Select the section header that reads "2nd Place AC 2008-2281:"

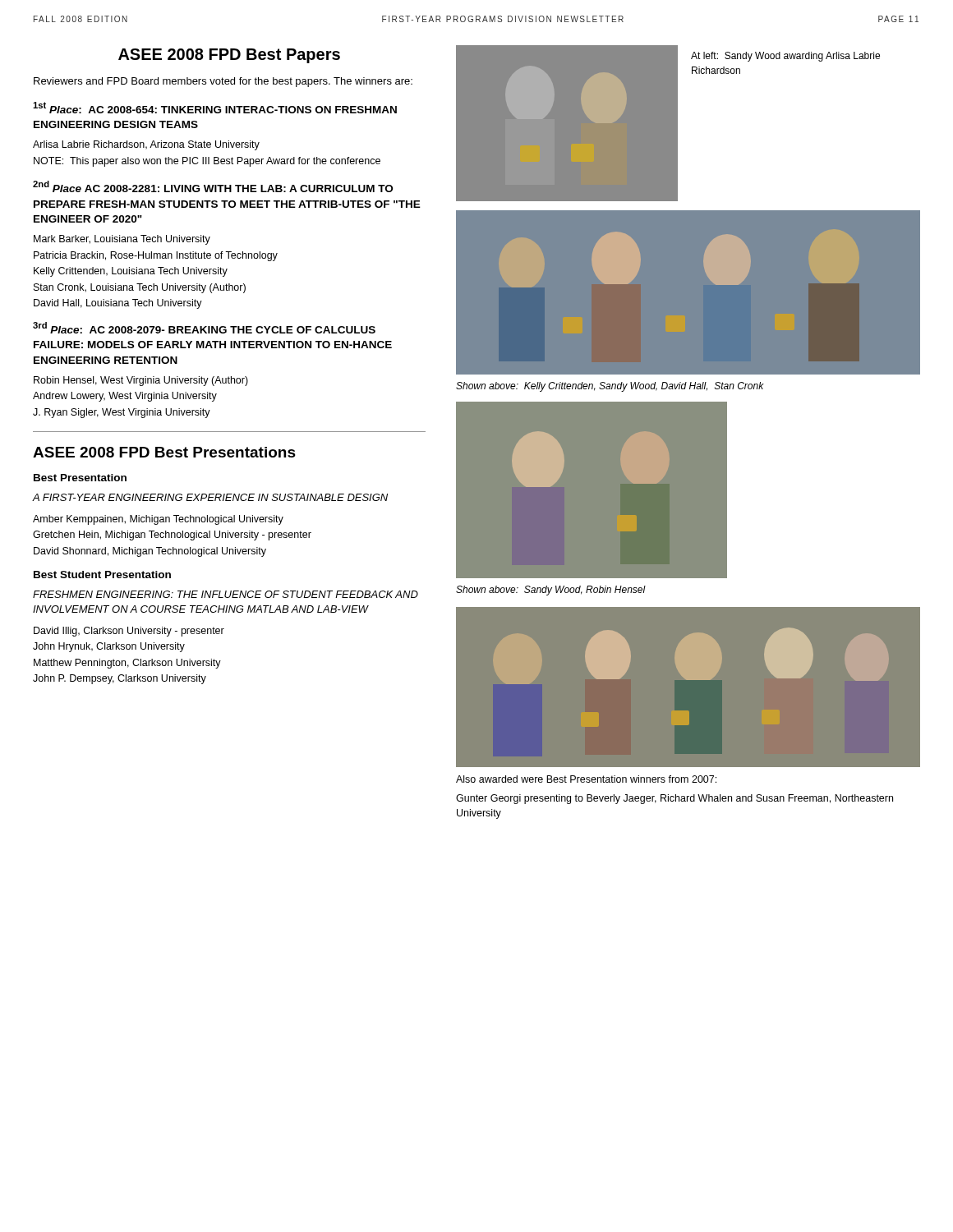(227, 202)
